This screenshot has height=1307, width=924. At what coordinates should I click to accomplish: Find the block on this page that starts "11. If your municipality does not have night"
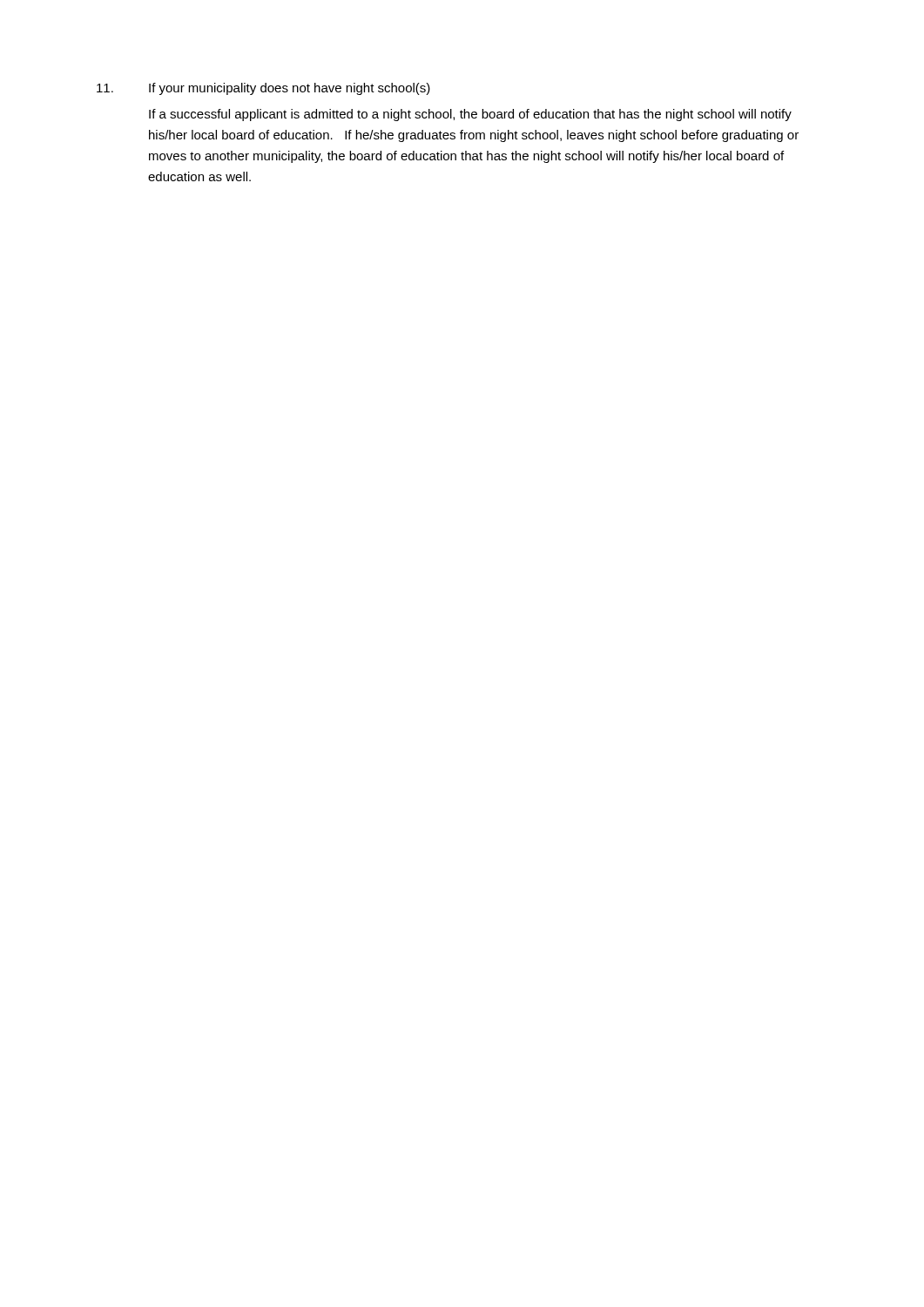(462, 133)
